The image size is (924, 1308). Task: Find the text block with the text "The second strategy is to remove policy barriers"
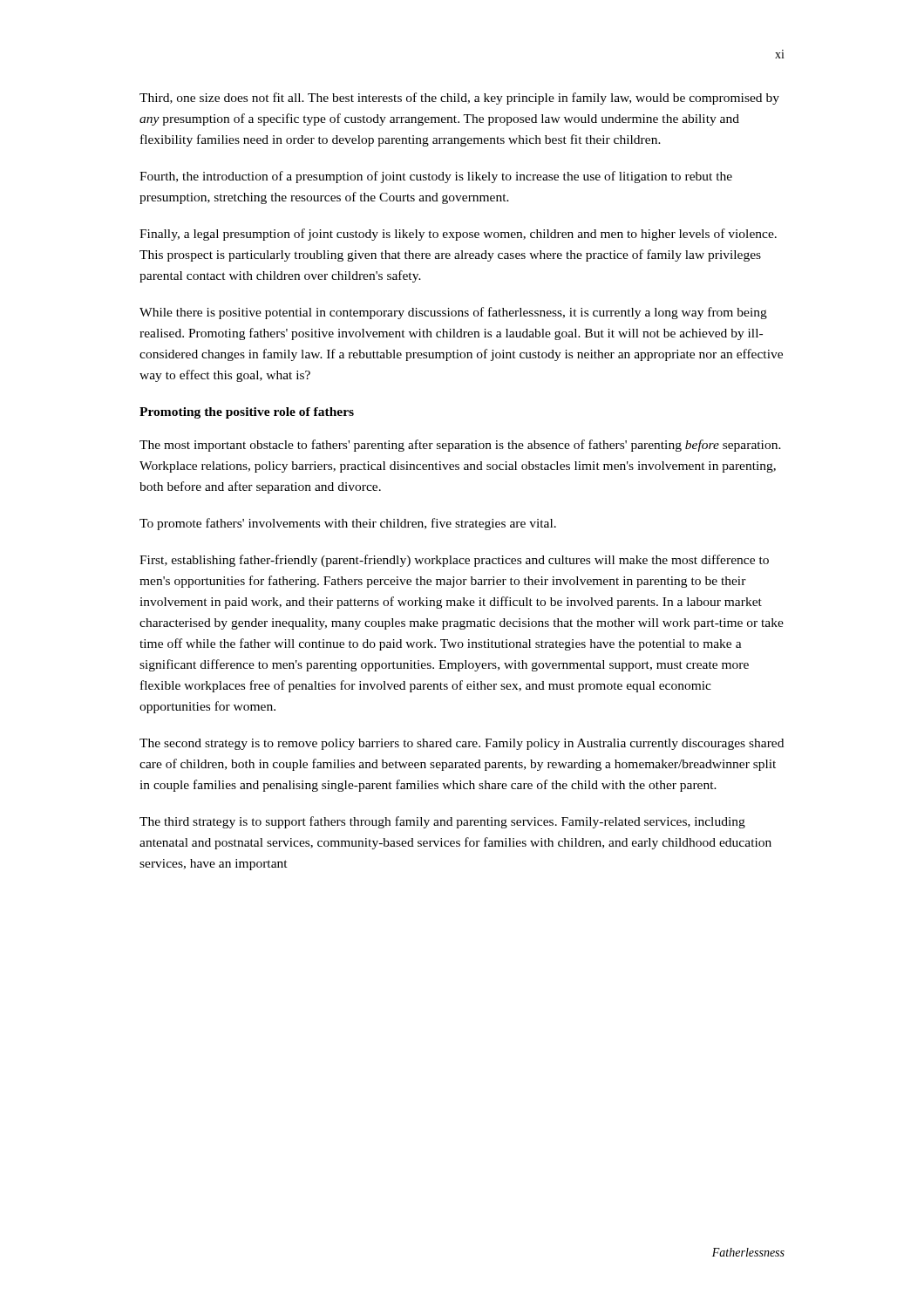[462, 764]
